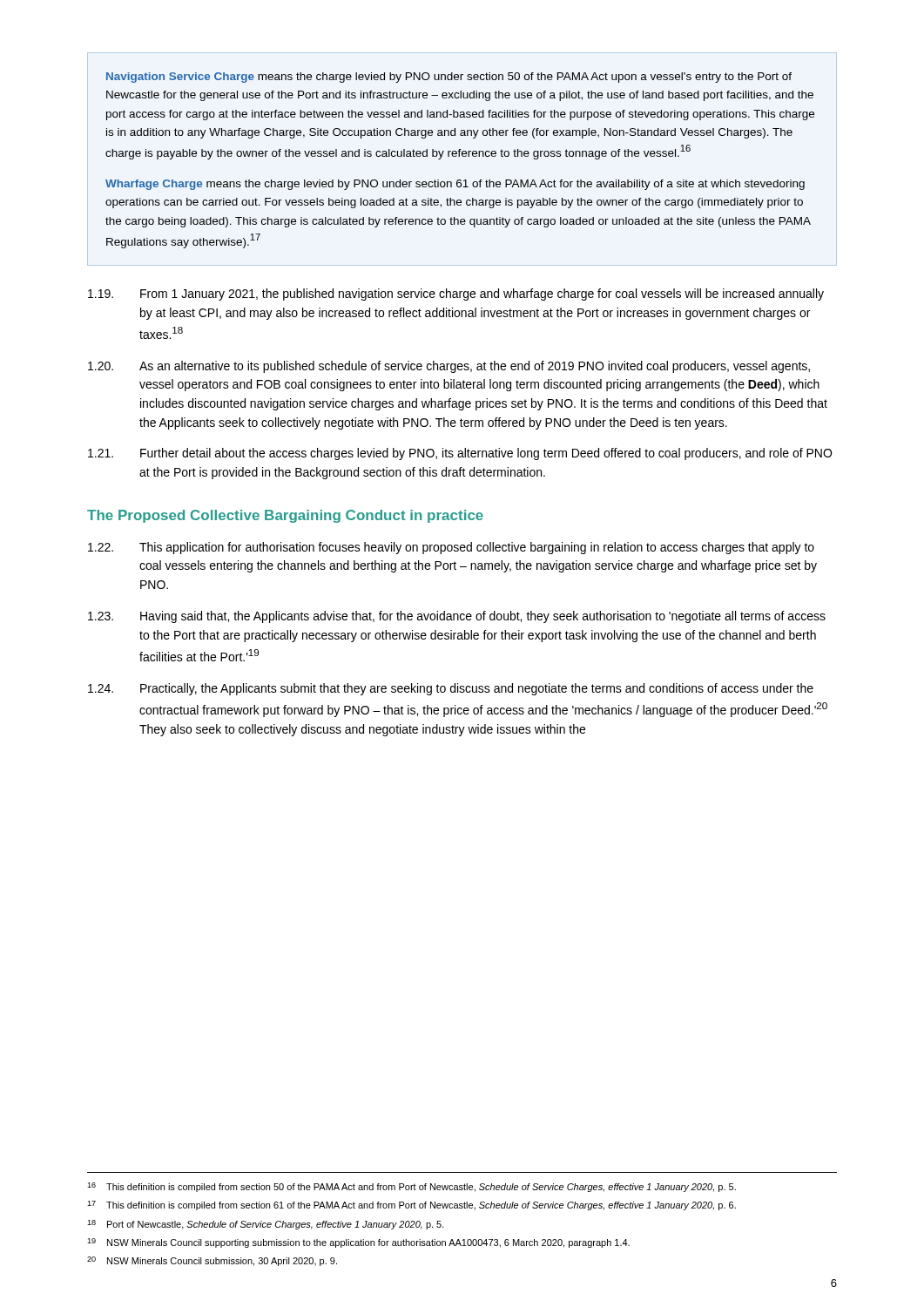Find the block on this page that starts "Navigation Service Charge"
This screenshot has height=1307, width=924.
point(462,159)
